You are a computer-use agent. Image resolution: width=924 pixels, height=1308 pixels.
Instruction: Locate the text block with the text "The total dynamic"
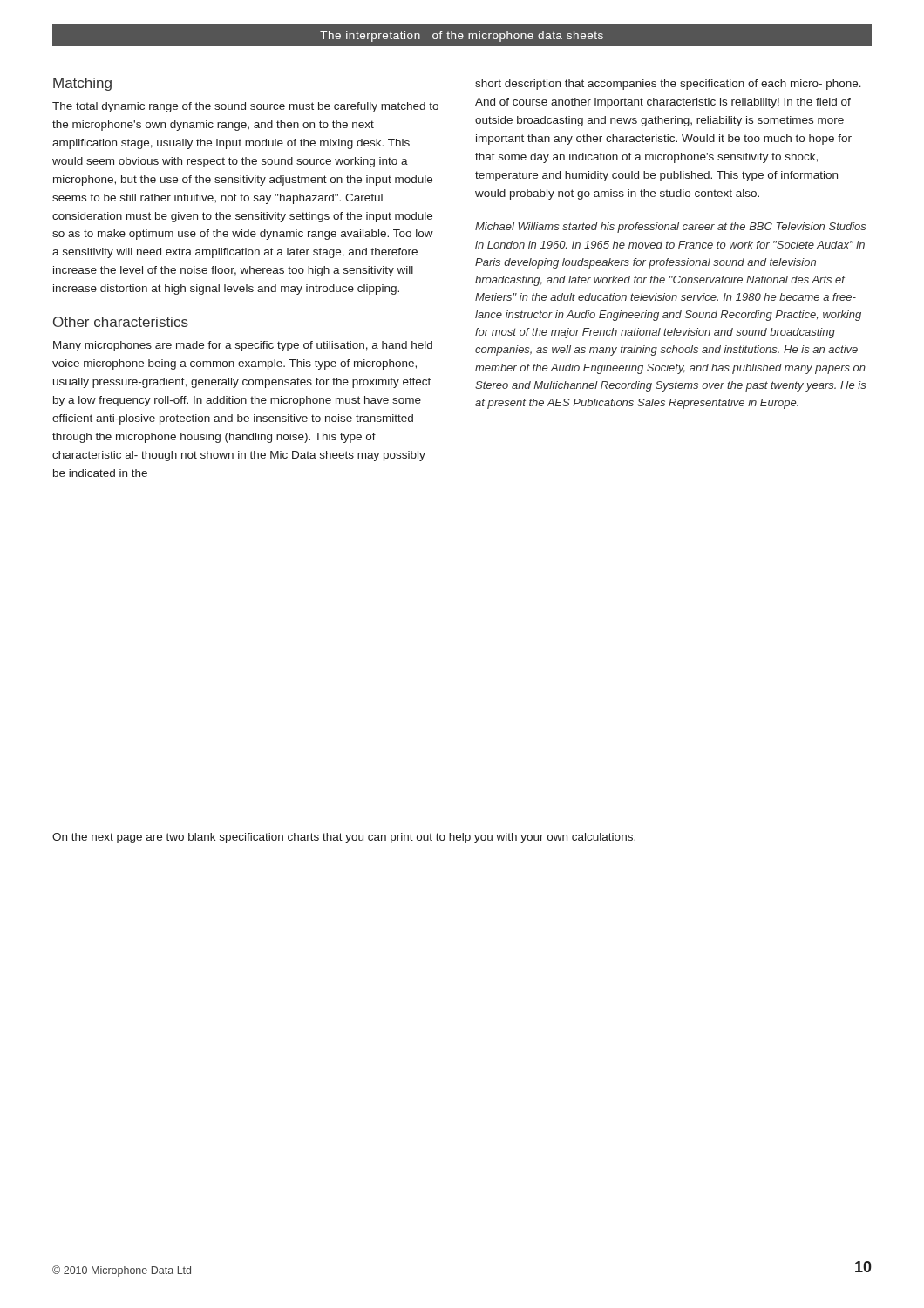246,197
